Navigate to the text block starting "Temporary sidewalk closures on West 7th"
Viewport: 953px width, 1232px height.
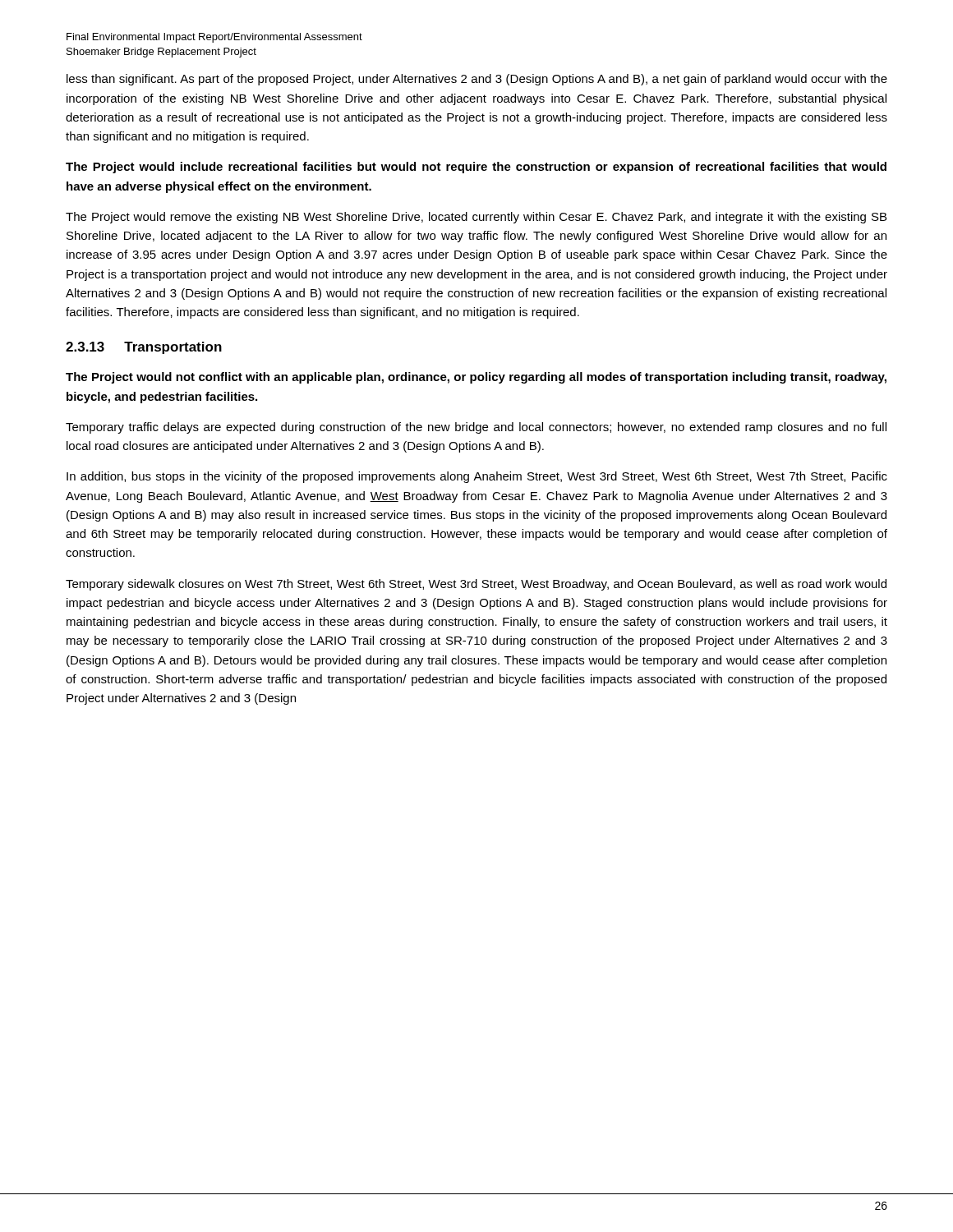(476, 641)
